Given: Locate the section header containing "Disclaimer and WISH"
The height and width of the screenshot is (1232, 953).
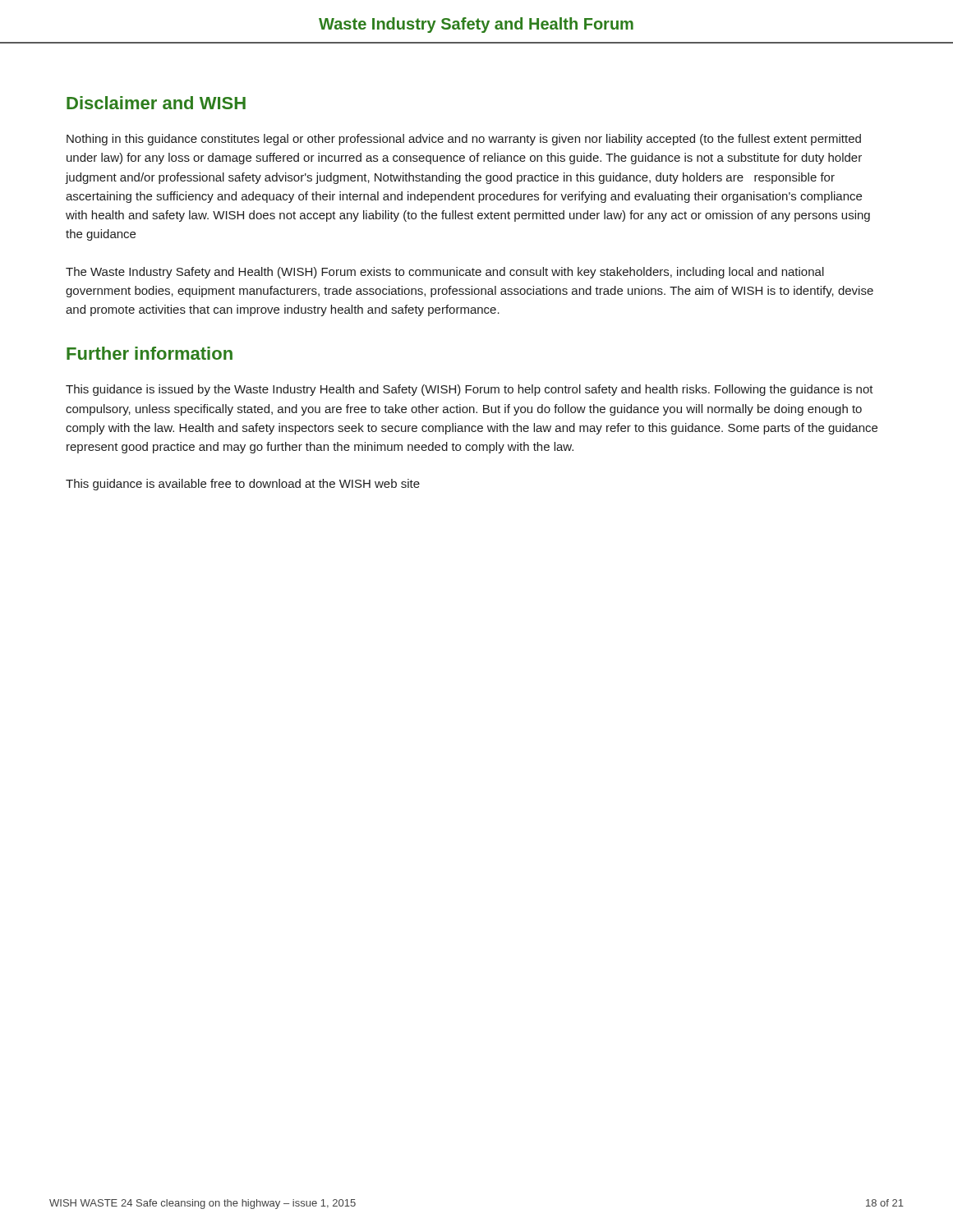Looking at the screenshot, I should 156,103.
